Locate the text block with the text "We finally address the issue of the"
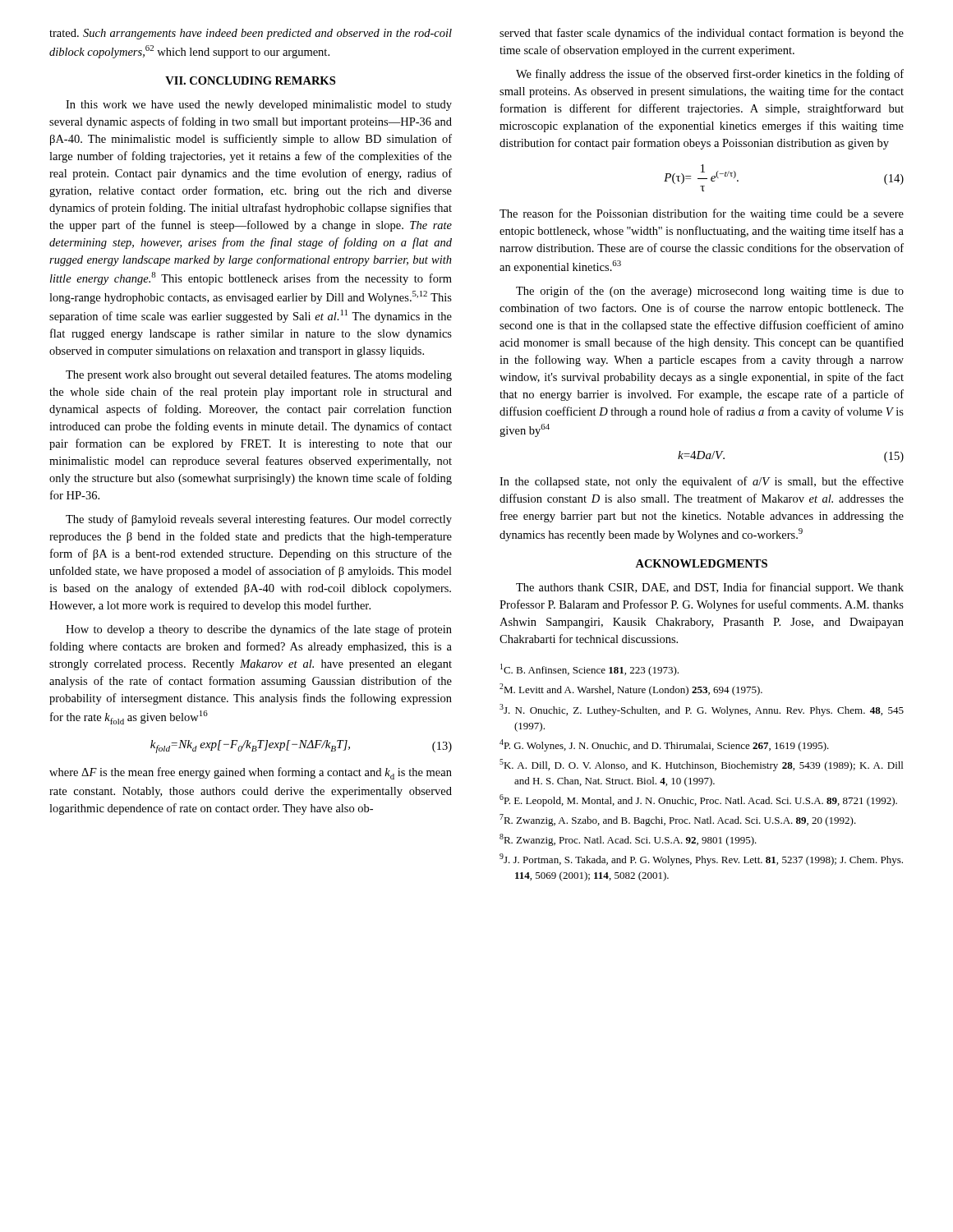Image resolution: width=953 pixels, height=1232 pixels. pyautogui.click(x=702, y=109)
